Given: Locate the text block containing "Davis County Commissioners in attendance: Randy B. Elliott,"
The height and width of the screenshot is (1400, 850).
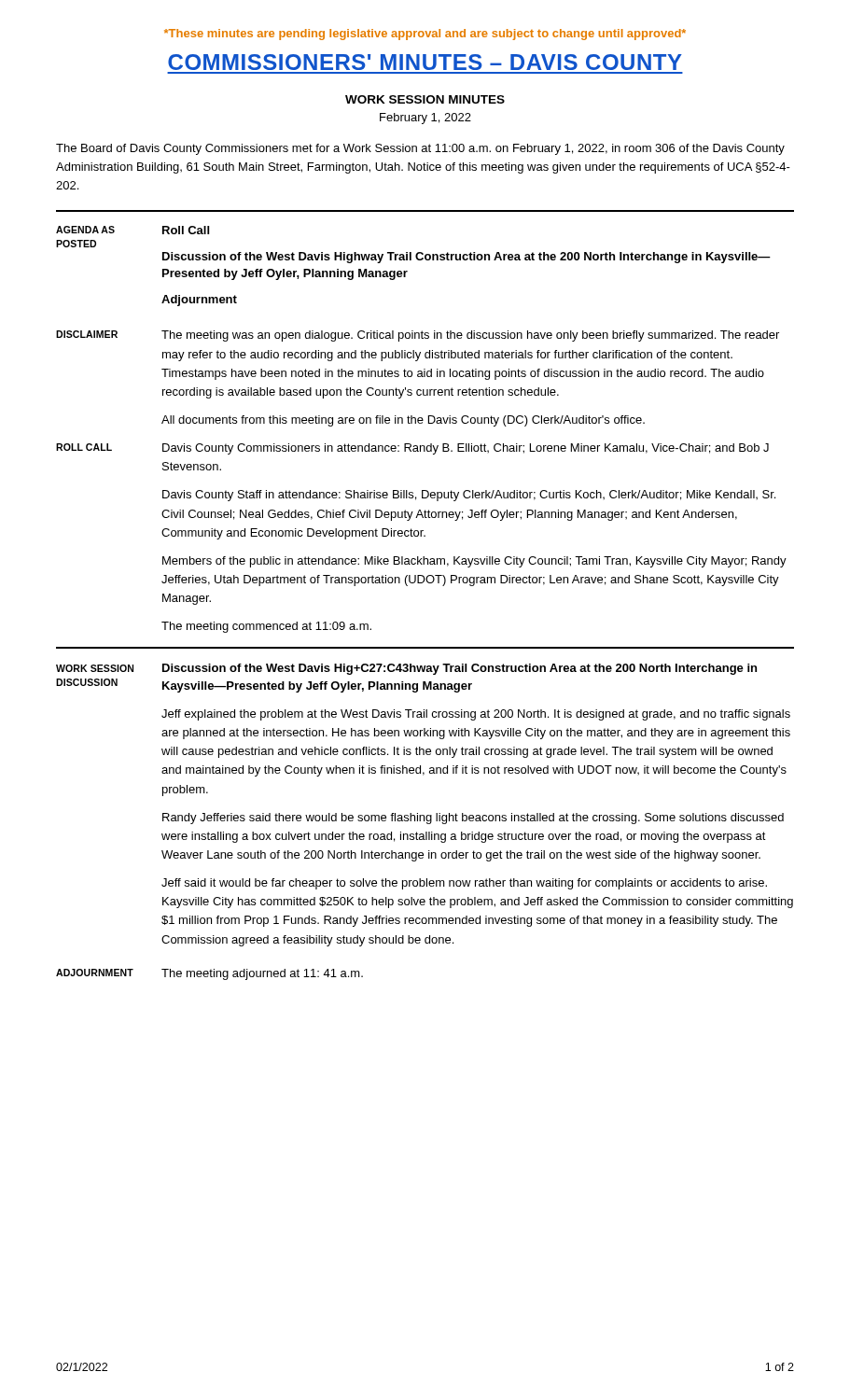Looking at the screenshot, I should coord(465,457).
